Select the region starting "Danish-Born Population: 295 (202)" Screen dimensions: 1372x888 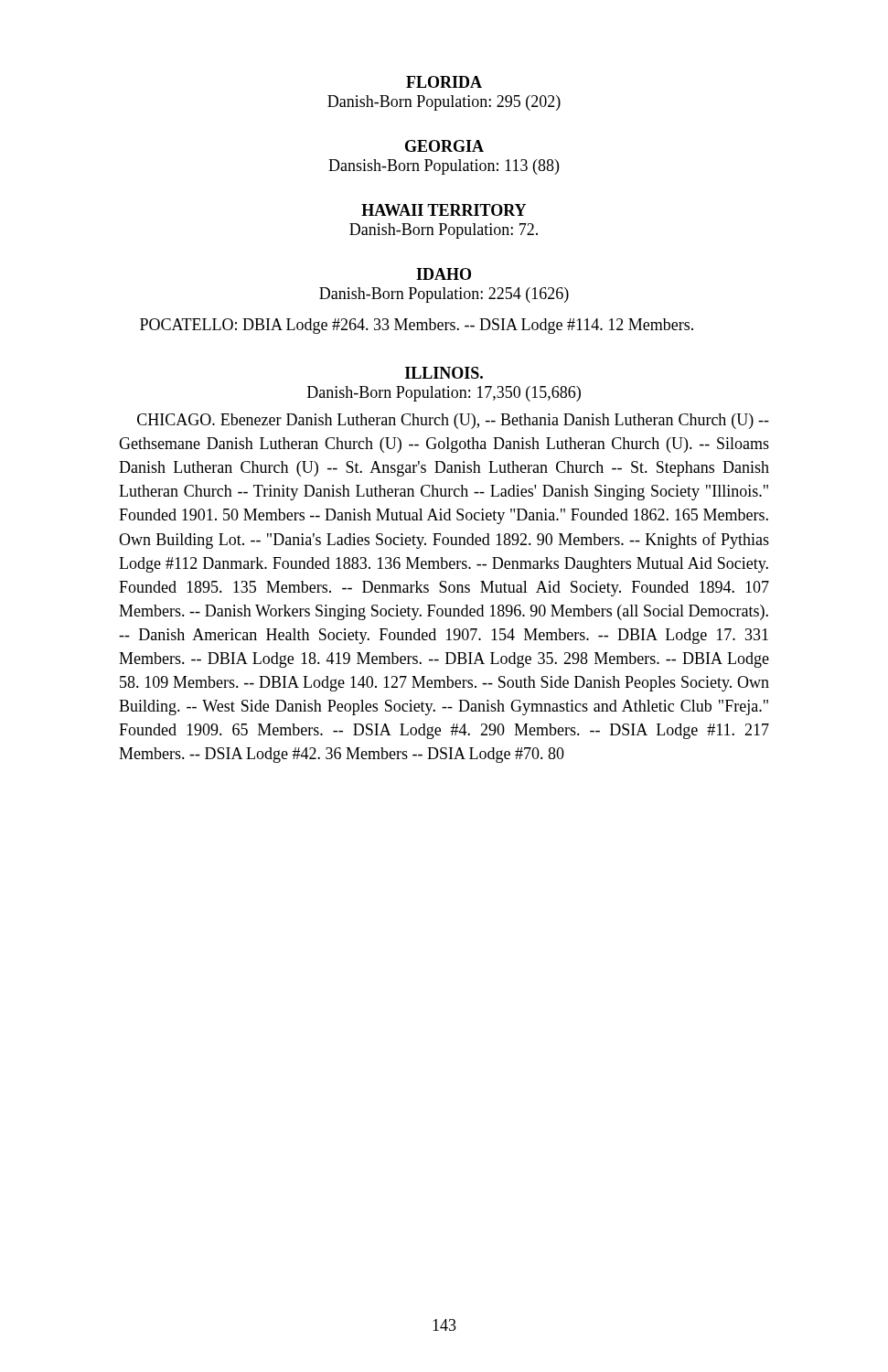point(444,102)
